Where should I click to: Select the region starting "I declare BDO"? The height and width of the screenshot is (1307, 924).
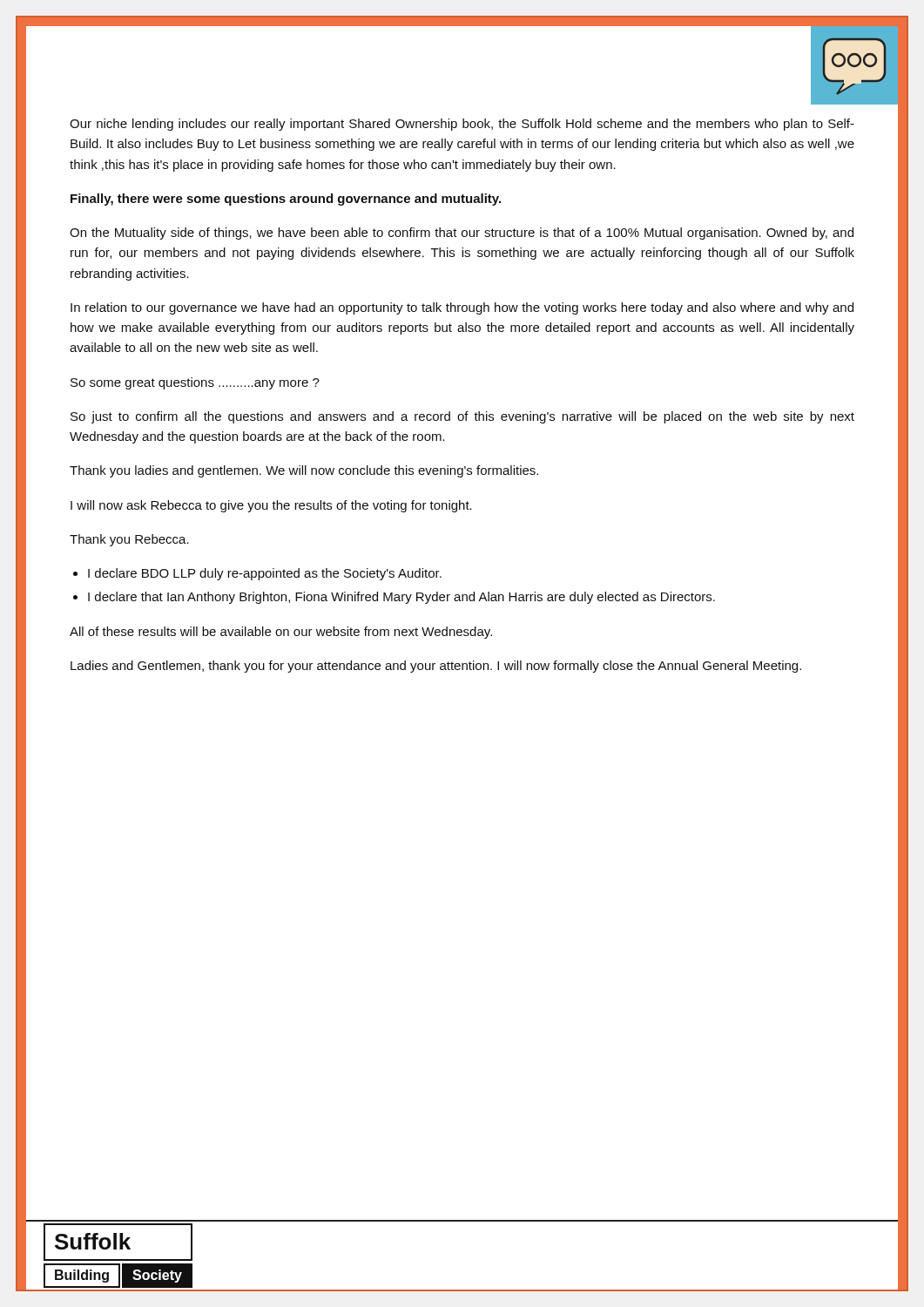click(265, 573)
